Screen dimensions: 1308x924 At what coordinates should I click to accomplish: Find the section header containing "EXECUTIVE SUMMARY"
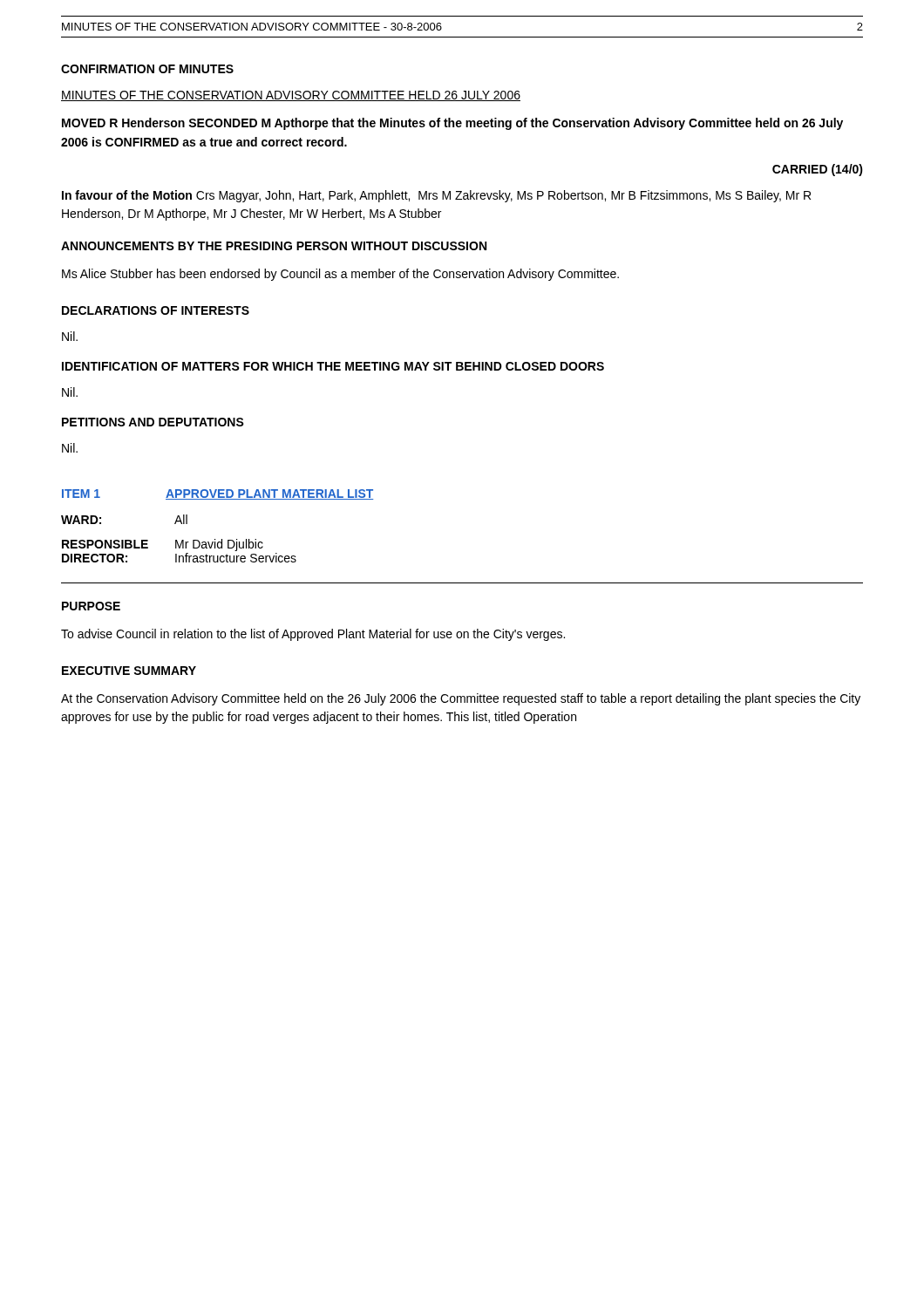[129, 670]
